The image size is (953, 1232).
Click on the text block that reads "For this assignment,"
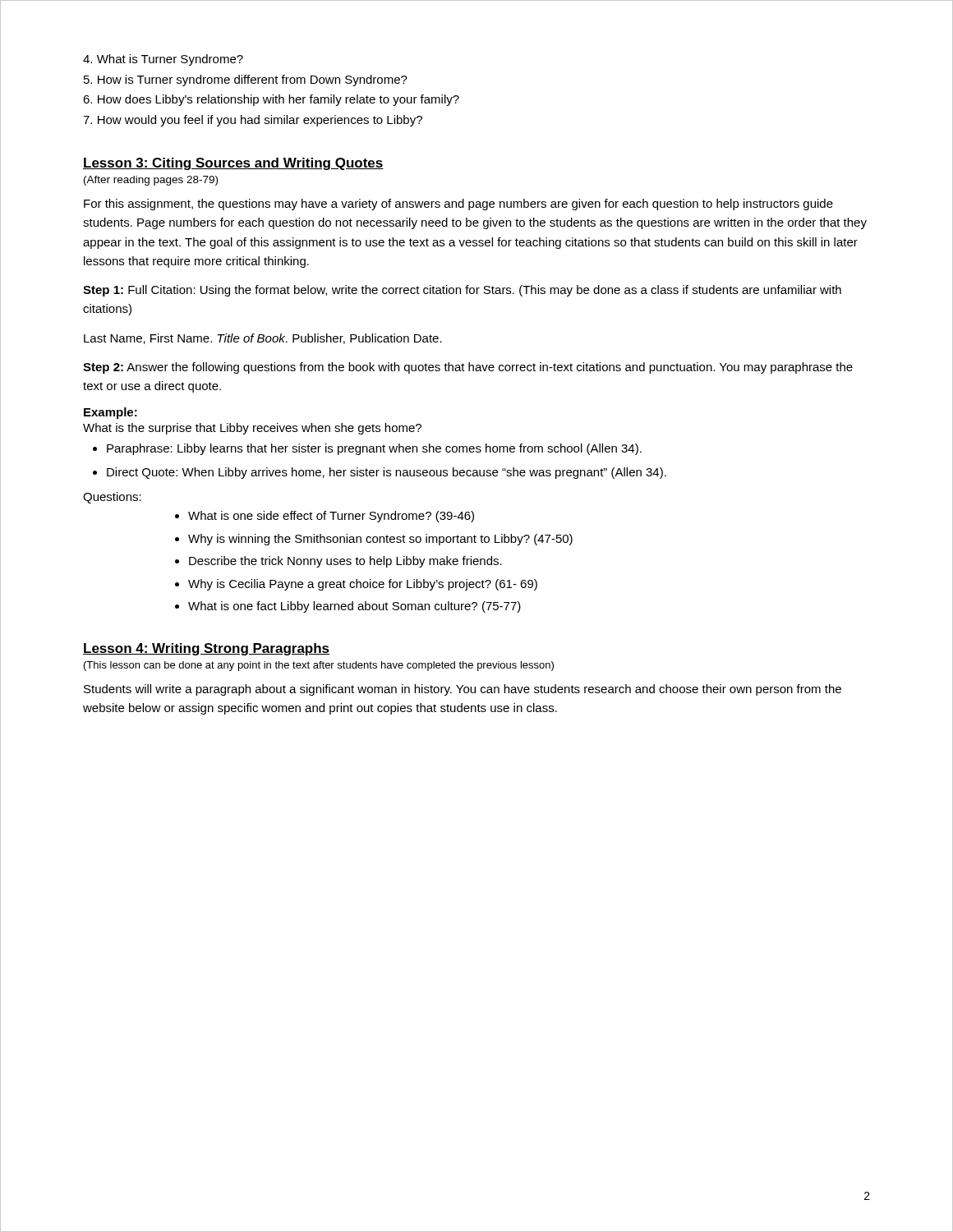coord(475,232)
